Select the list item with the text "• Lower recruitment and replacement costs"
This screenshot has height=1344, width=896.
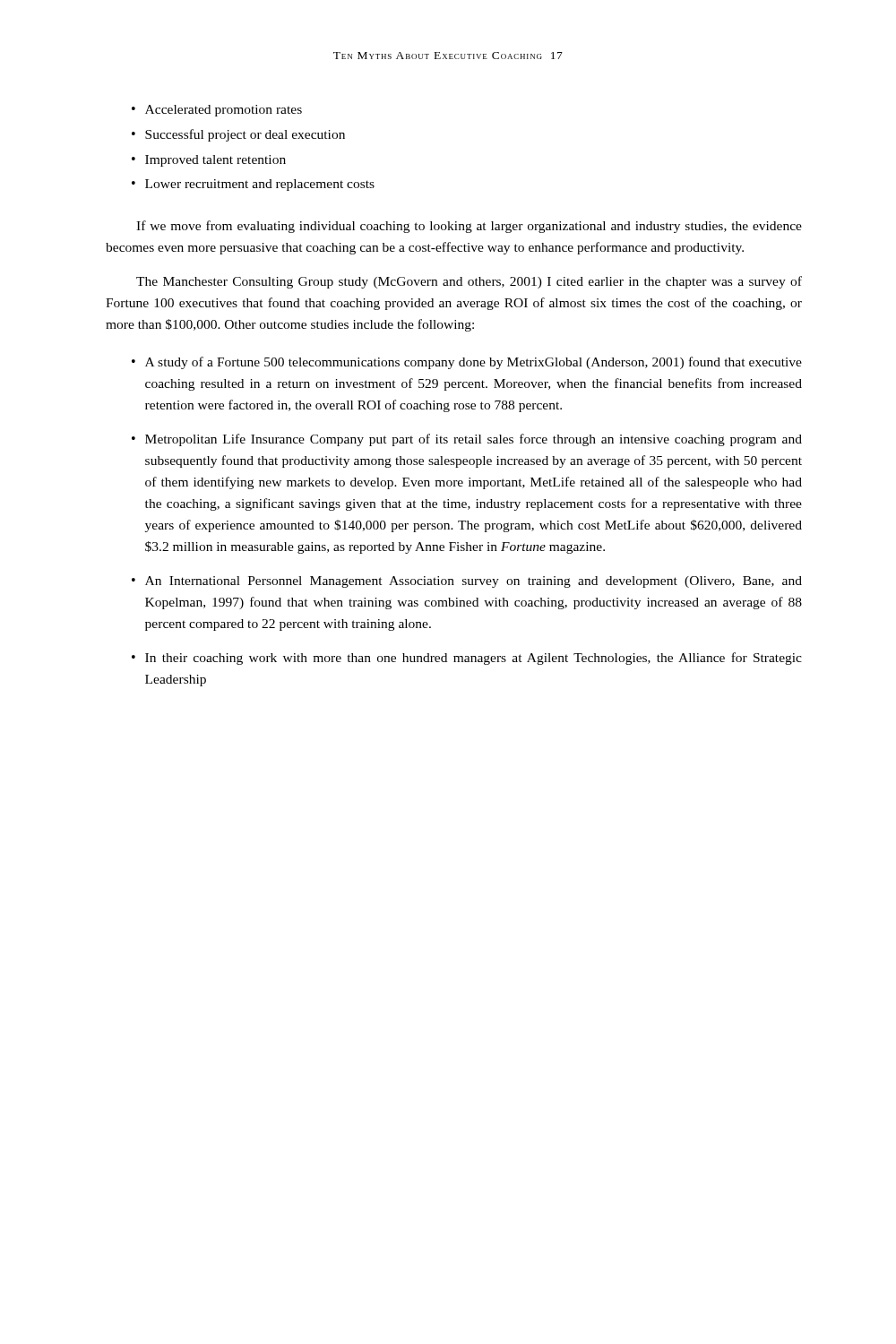point(253,185)
